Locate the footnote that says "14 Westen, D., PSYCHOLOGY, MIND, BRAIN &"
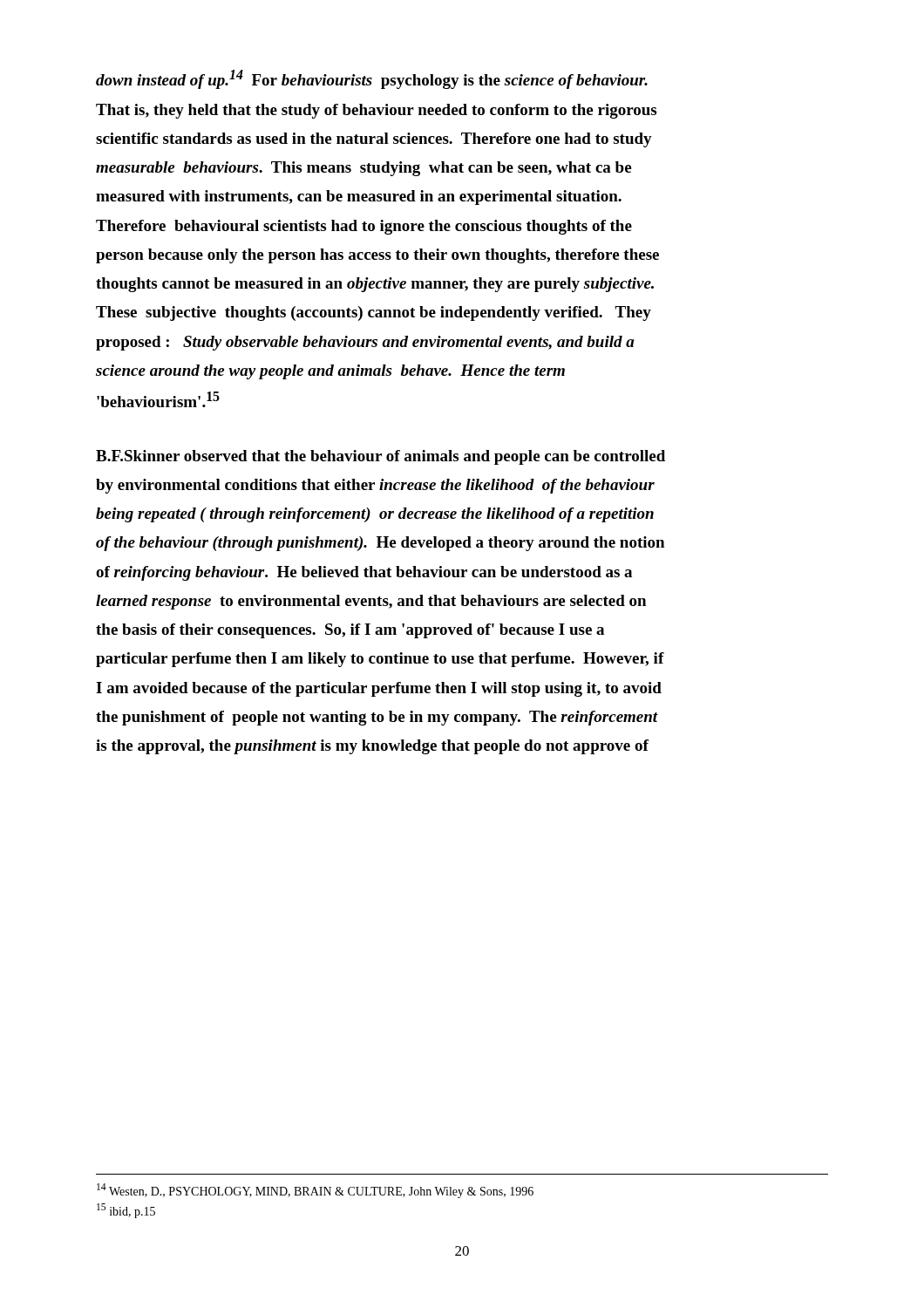 [462, 1200]
